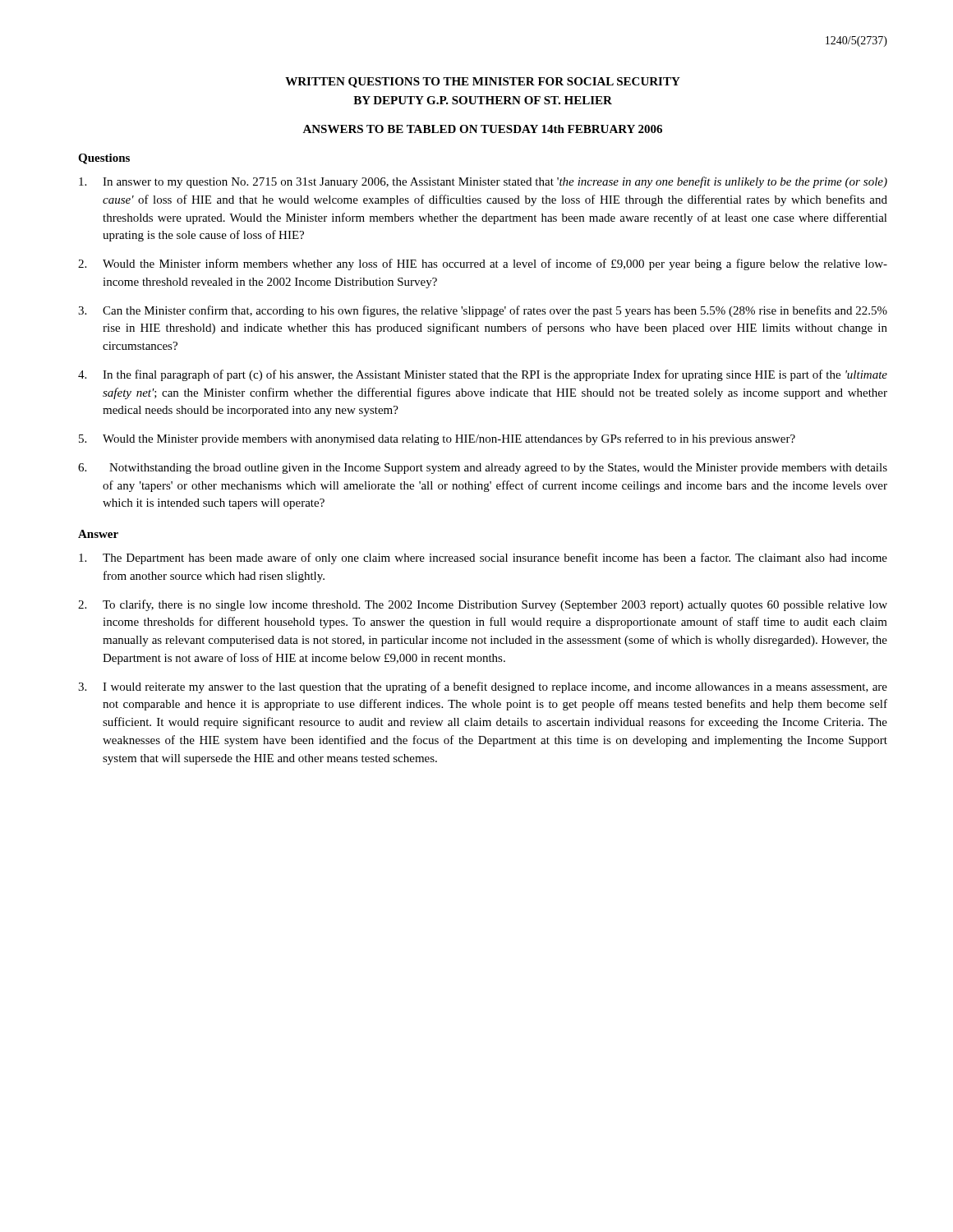
Task: Locate the text starting "5. Would the Minister provide members with anonymised"
Action: (437, 439)
